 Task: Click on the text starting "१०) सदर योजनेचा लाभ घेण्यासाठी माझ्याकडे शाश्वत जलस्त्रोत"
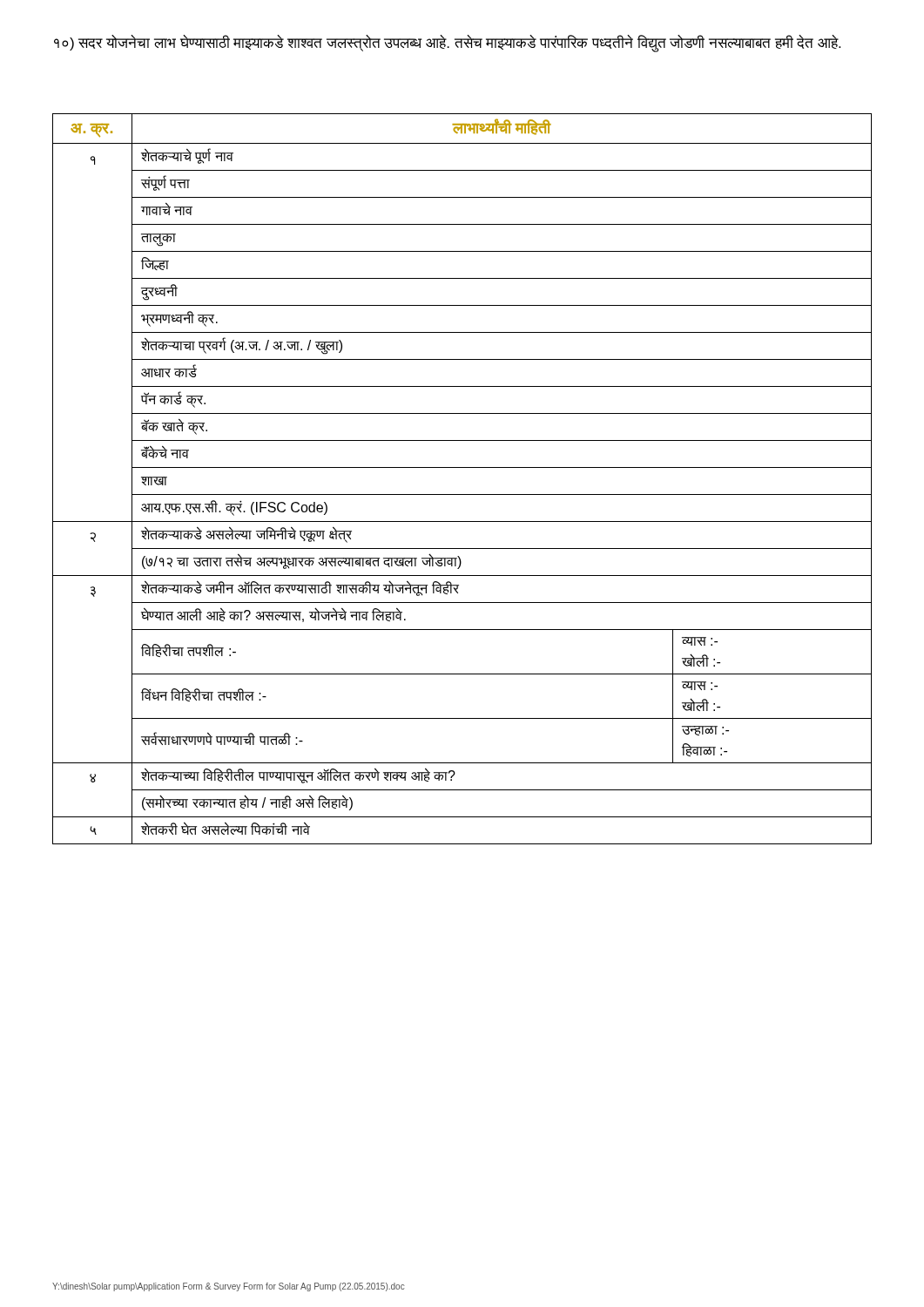(447, 43)
